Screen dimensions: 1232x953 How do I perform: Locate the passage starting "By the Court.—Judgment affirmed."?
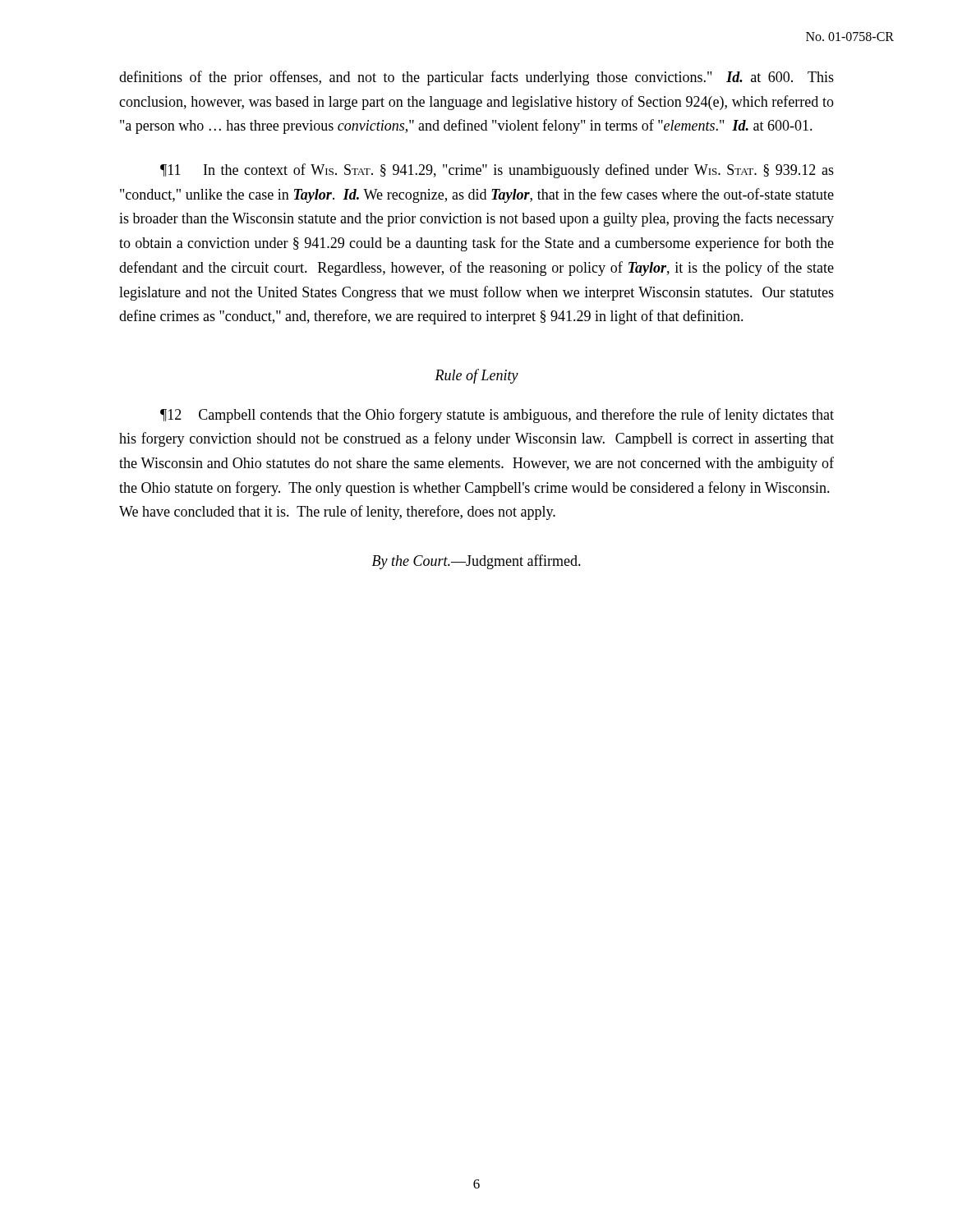(476, 561)
